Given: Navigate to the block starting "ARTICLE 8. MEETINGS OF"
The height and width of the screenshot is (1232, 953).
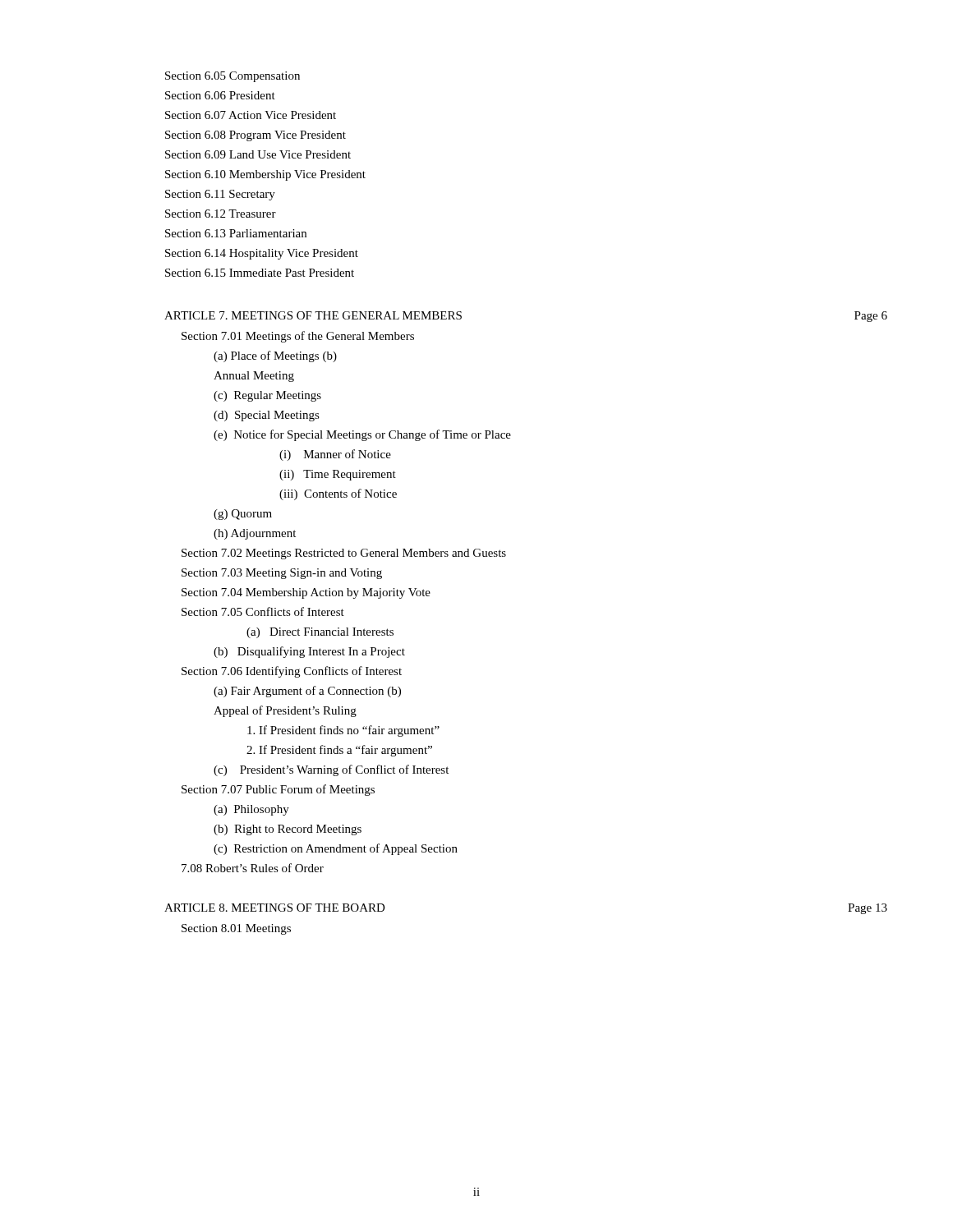Looking at the screenshot, I should click(x=271, y=909).
